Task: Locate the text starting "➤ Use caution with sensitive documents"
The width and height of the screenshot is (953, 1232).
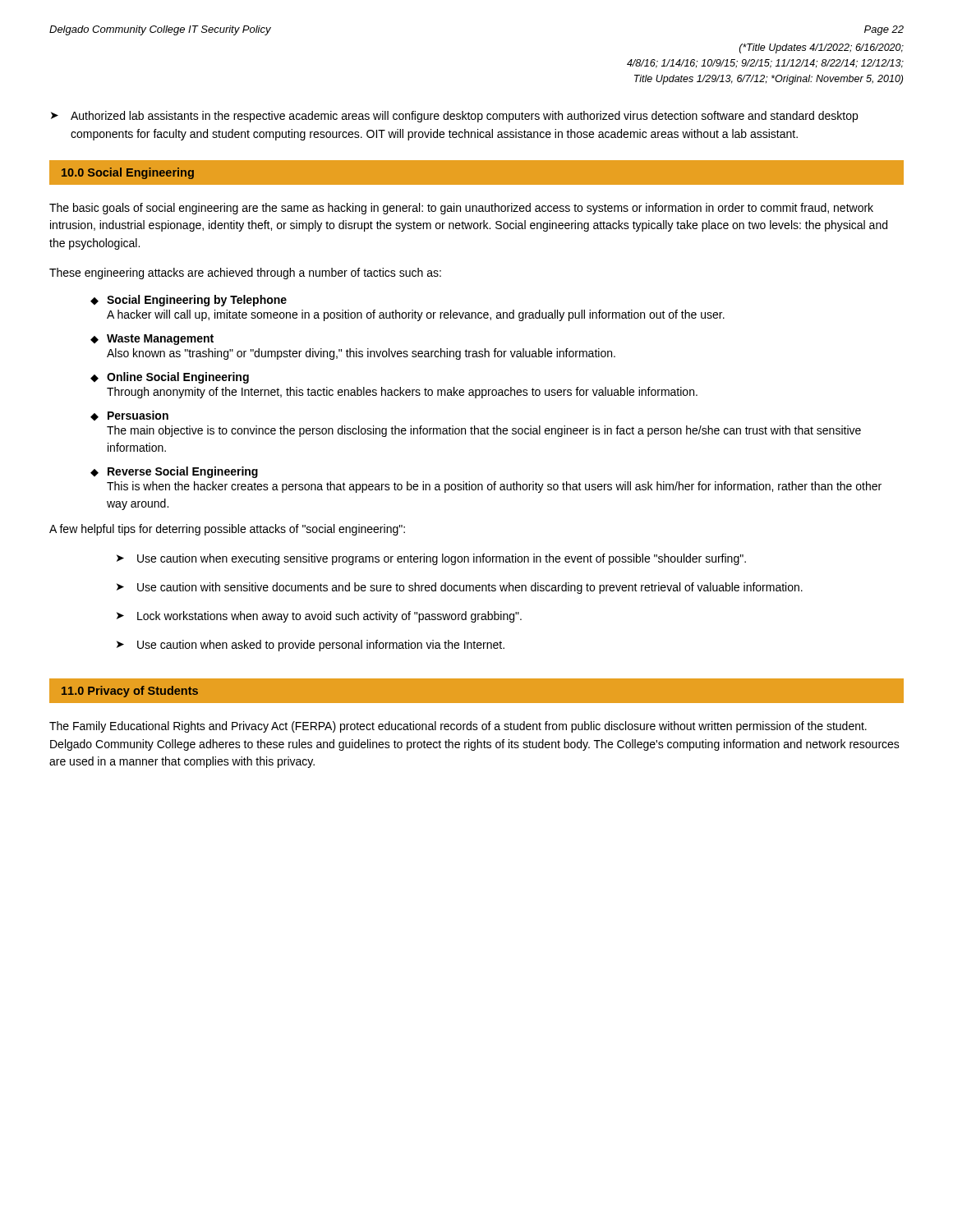Action: (x=459, y=588)
